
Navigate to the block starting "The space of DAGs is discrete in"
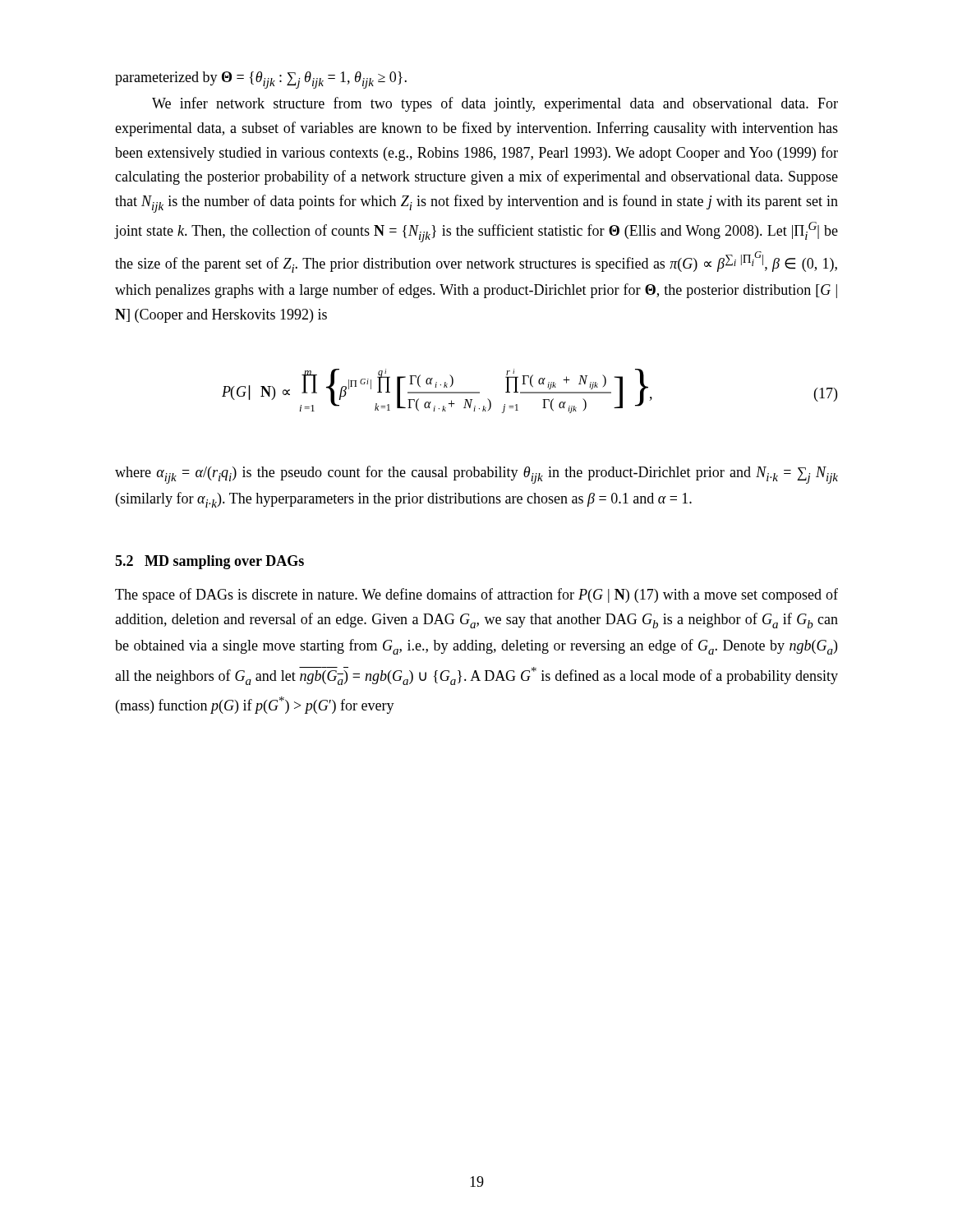[x=476, y=650]
